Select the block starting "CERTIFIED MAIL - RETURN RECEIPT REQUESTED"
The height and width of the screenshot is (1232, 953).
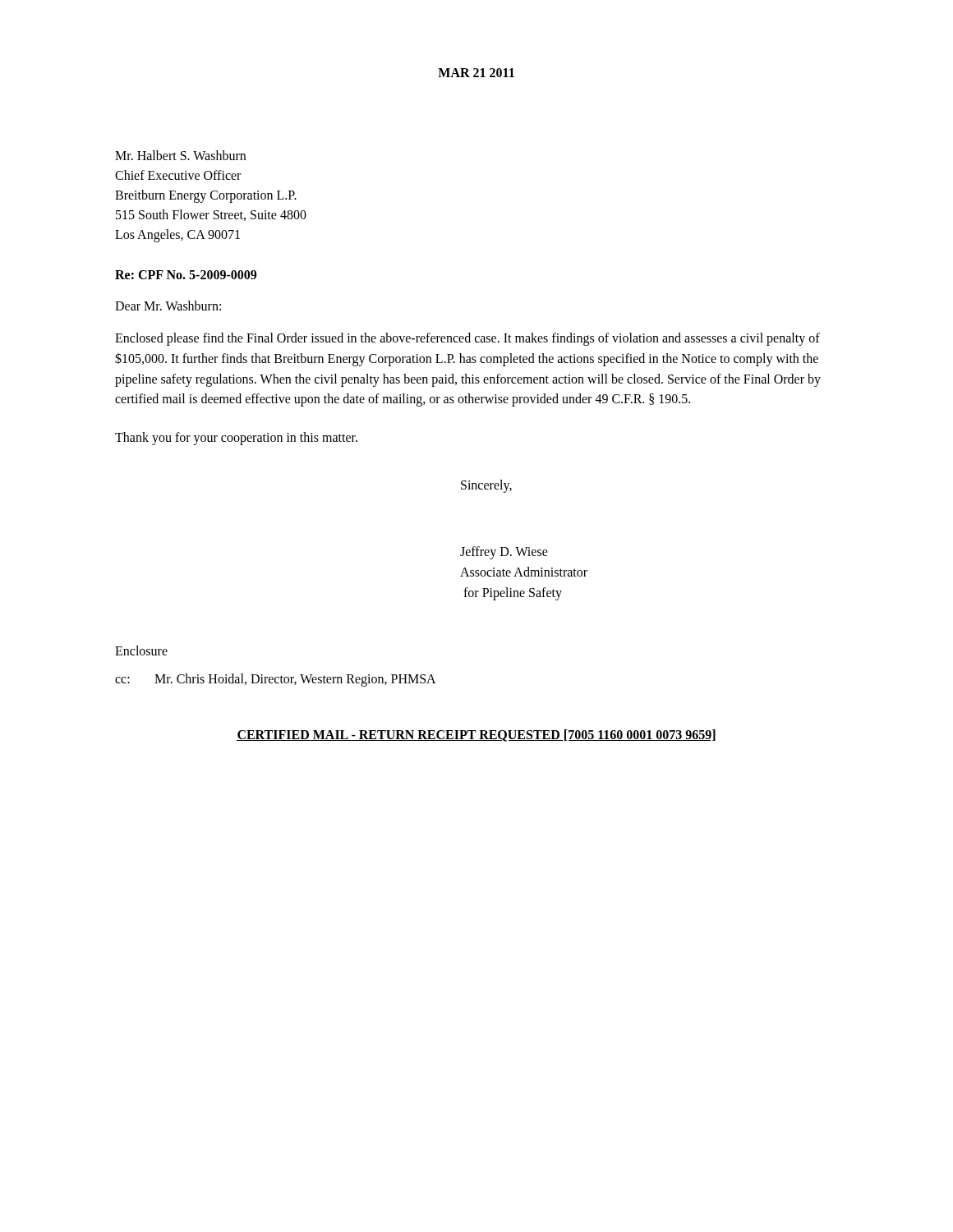(x=476, y=735)
